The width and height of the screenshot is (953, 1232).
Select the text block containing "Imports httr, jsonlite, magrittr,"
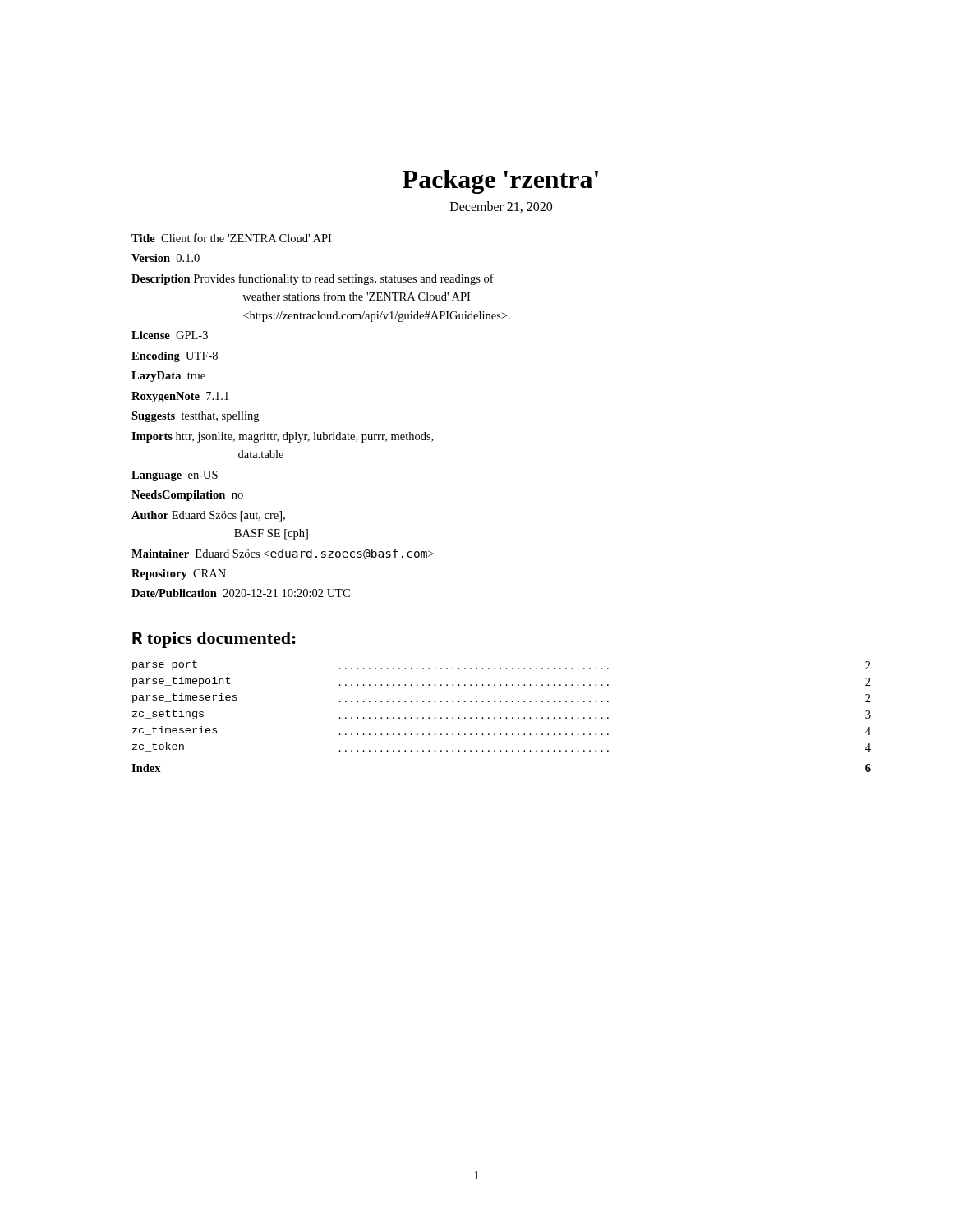point(283,445)
